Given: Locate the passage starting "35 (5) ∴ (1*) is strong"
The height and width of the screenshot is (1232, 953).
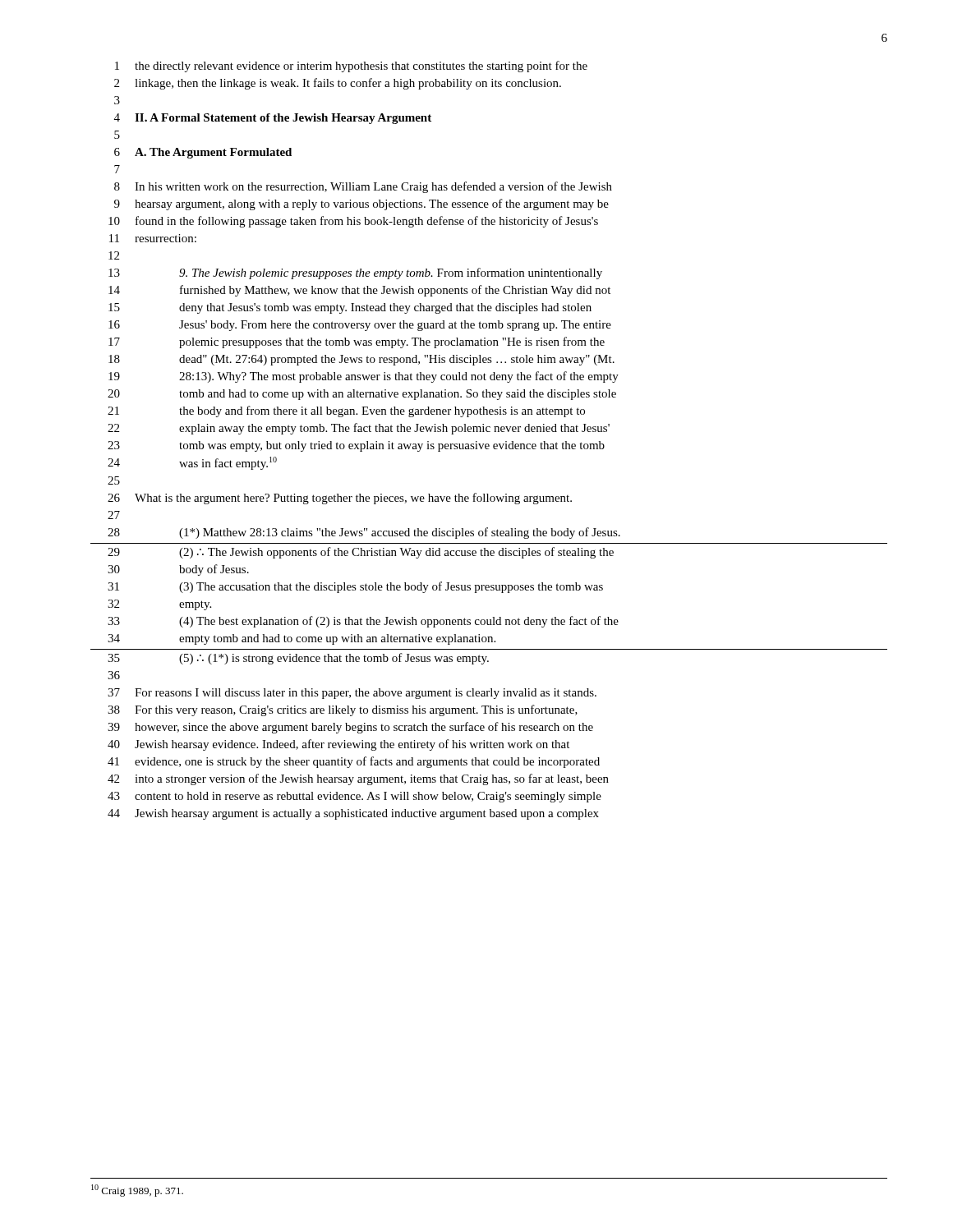Looking at the screenshot, I should [489, 658].
